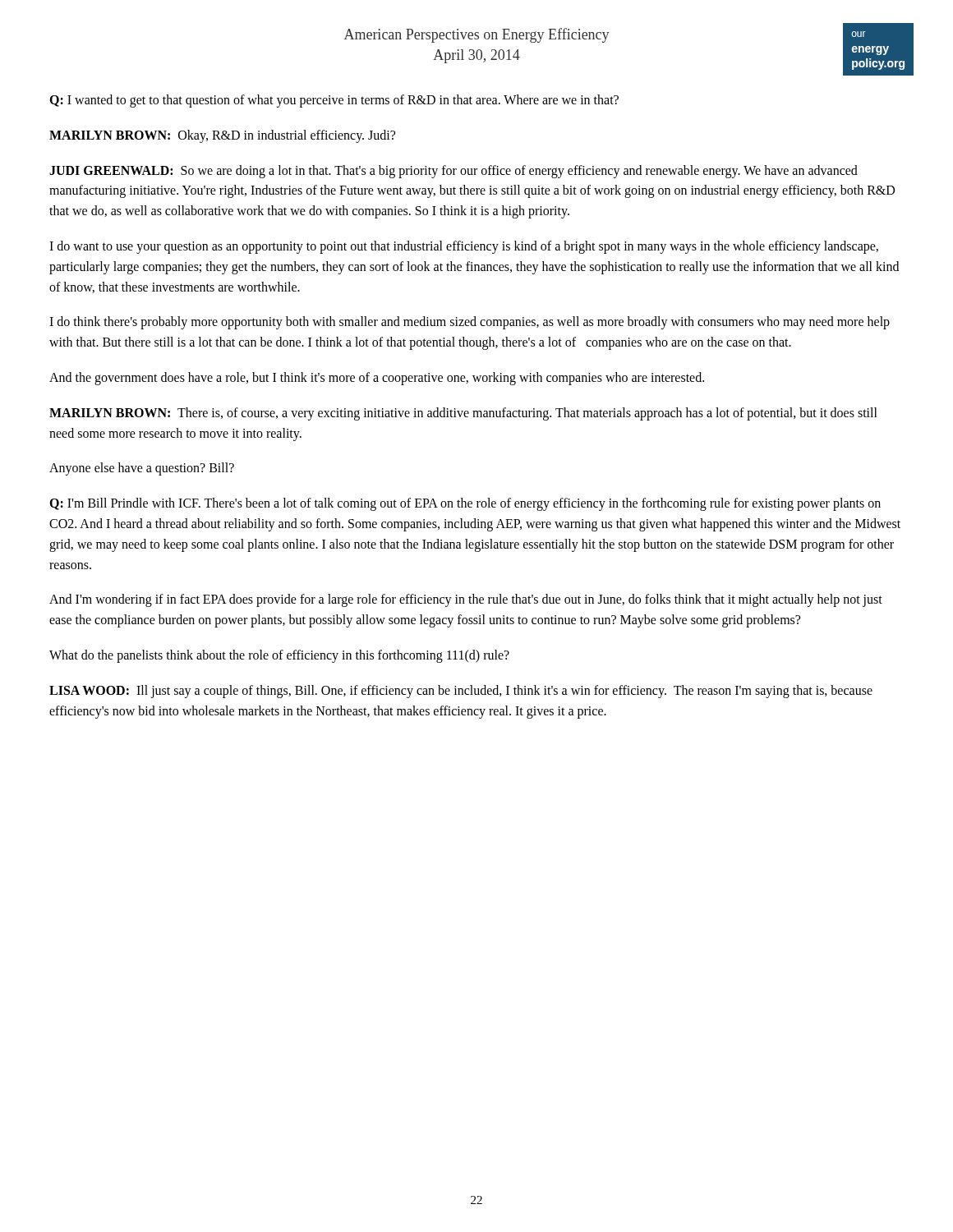The image size is (953, 1232).
Task: Click on the text block that says "LISA WOOD: Ill"
Action: [x=461, y=700]
